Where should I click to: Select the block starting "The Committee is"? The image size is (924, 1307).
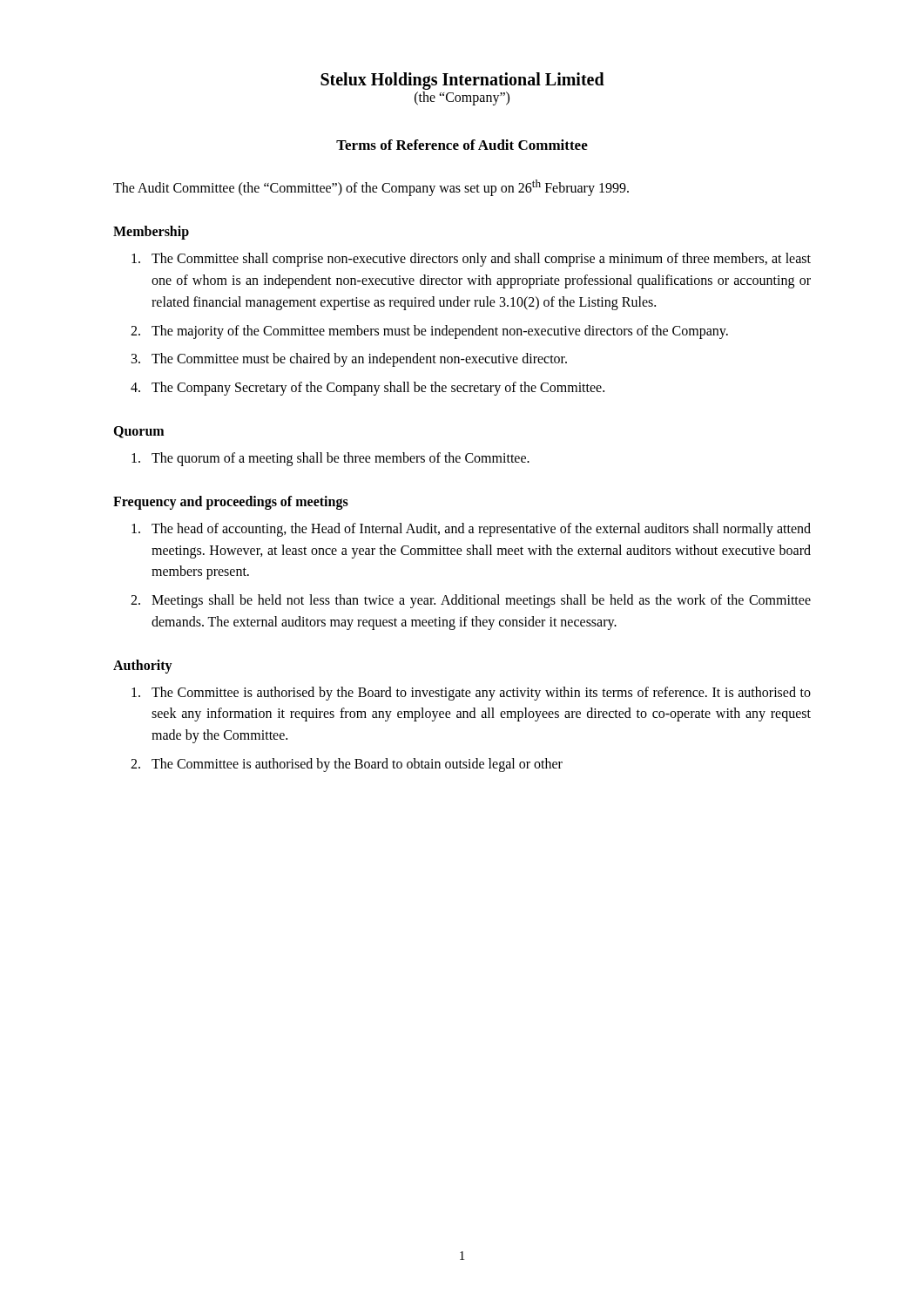click(462, 714)
